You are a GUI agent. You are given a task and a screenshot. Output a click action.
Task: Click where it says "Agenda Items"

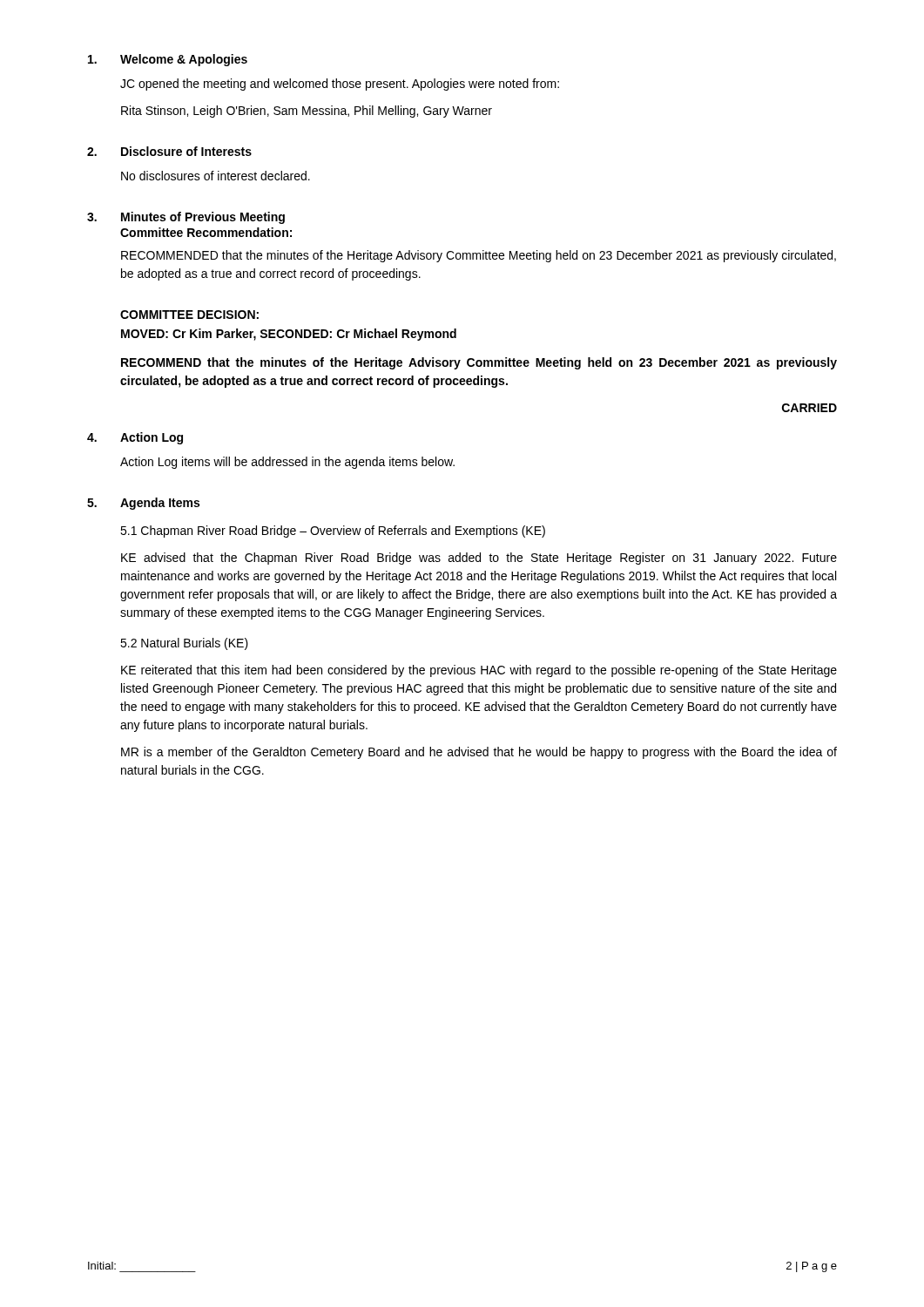pos(160,503)
